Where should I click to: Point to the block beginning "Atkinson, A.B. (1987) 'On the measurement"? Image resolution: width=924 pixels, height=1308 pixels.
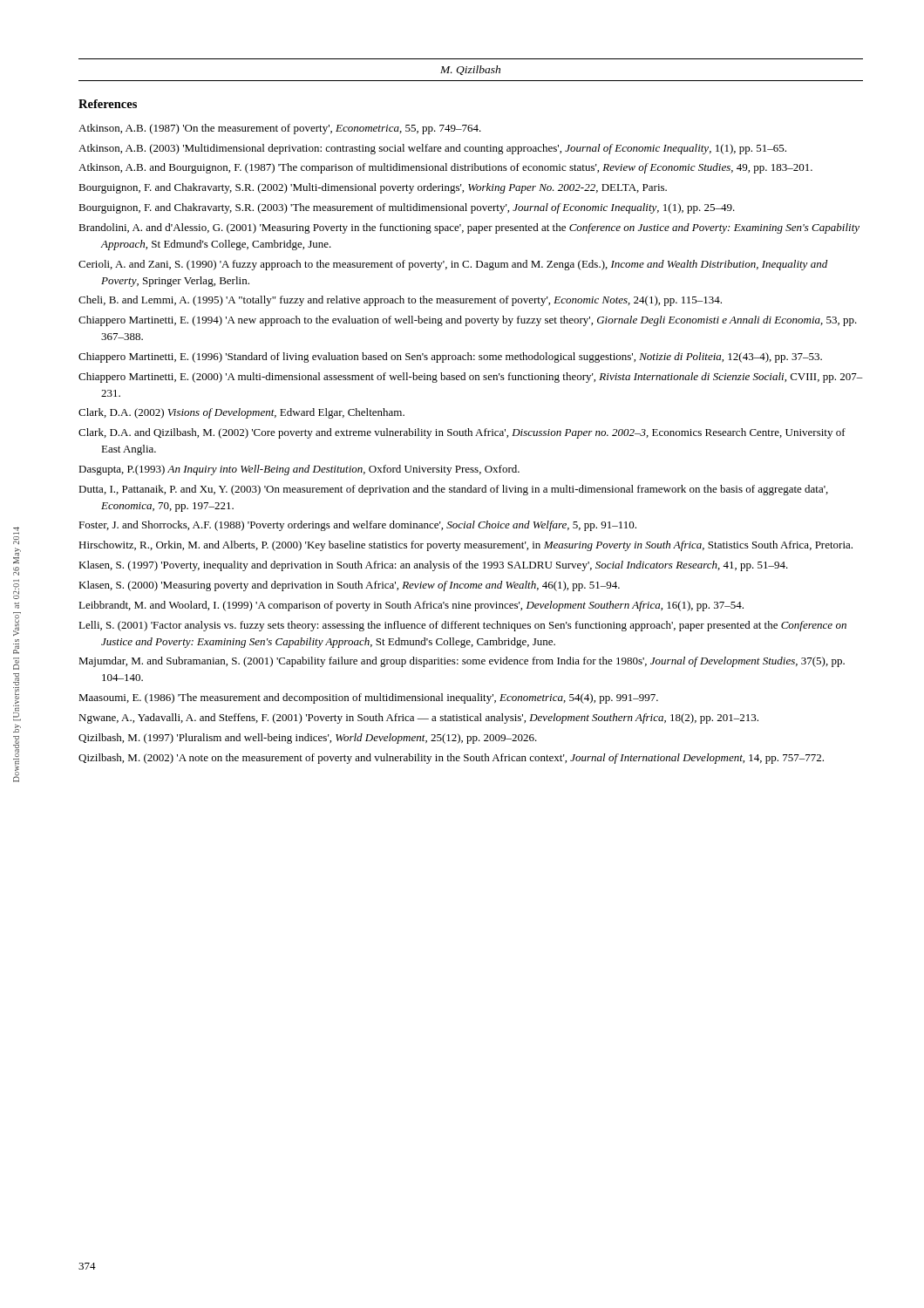280,128
